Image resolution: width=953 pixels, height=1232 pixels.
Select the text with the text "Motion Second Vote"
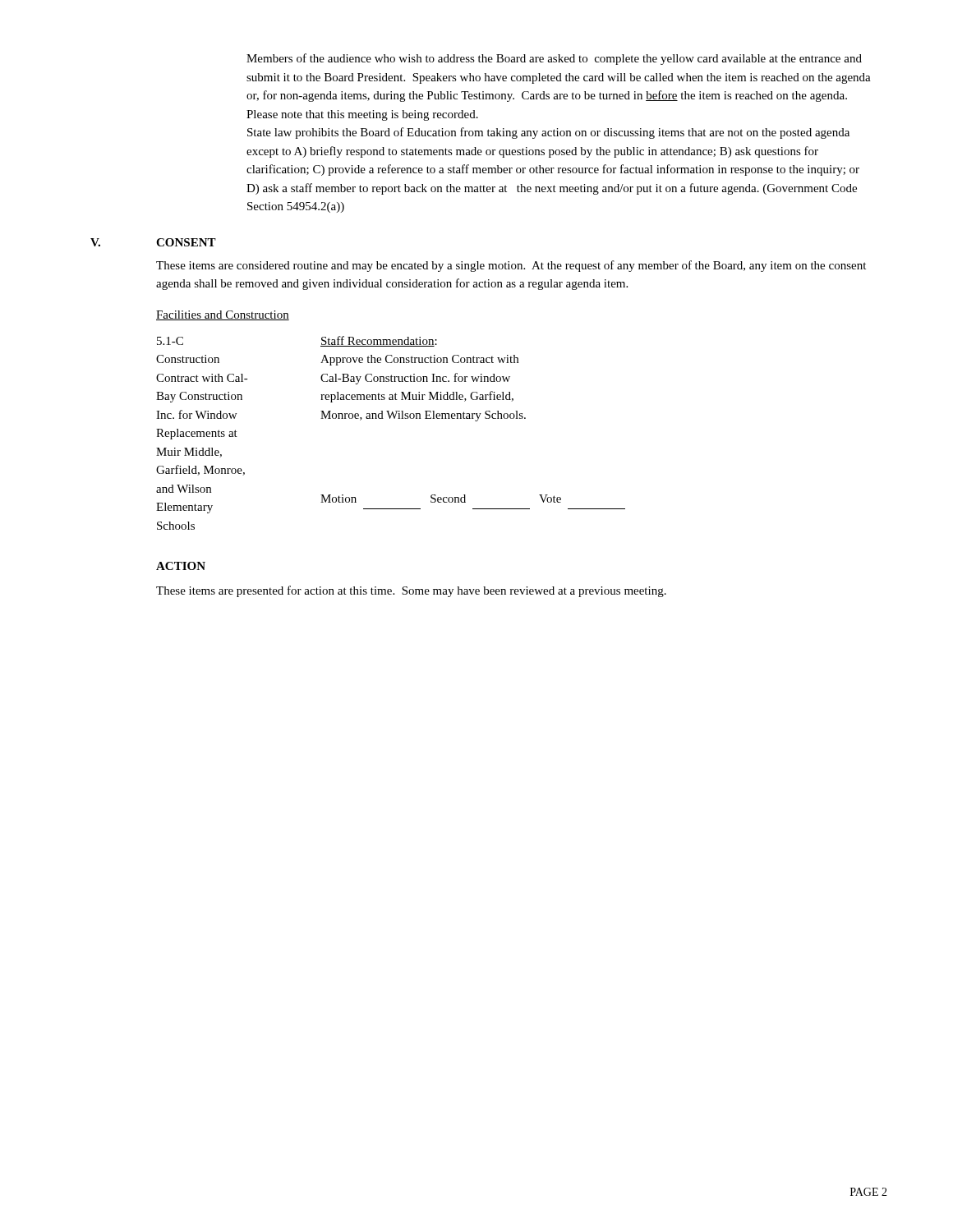[x=473, y=499]
